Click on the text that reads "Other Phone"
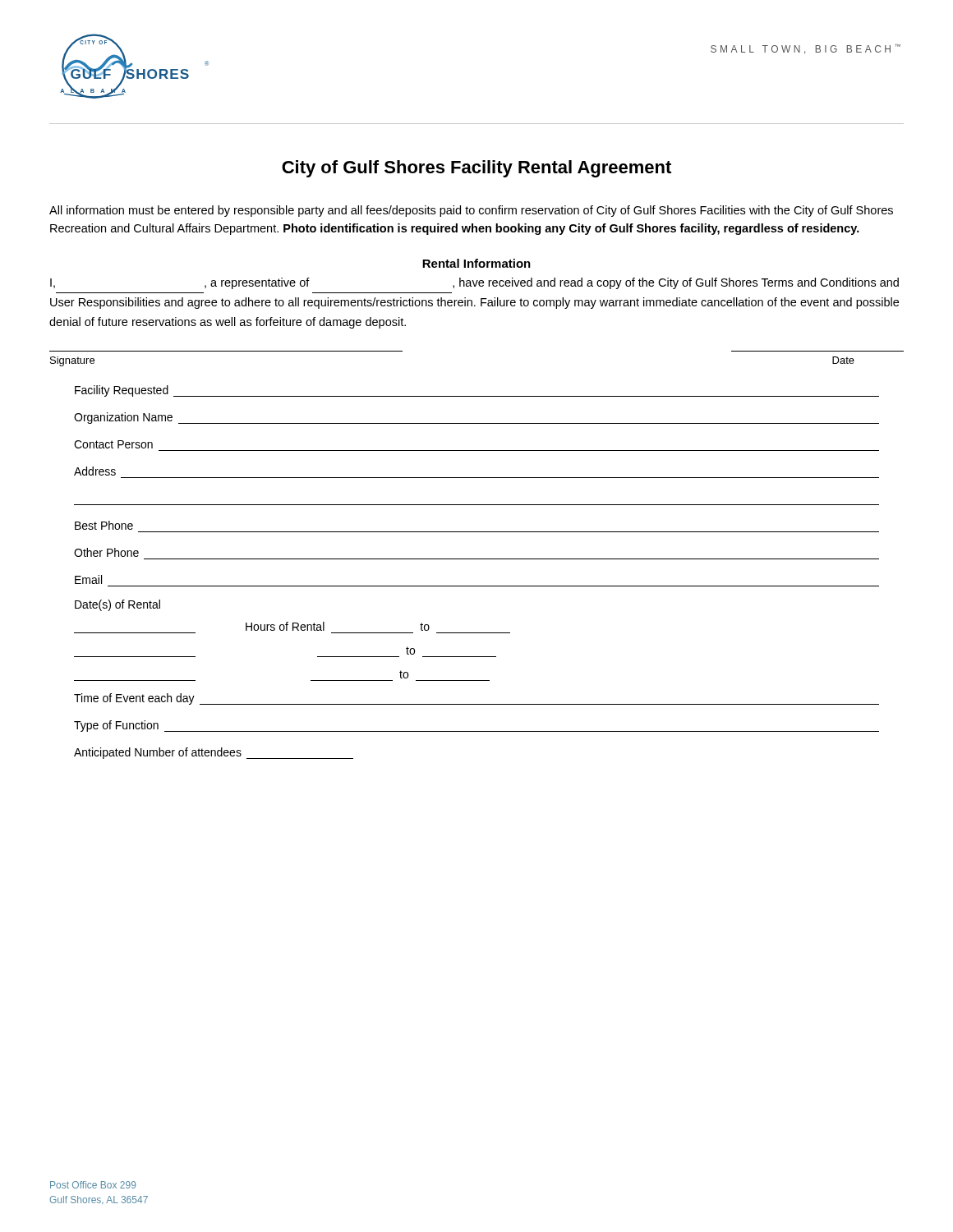The width and height of the screenshot is (953, 1232). pos(476,551)
